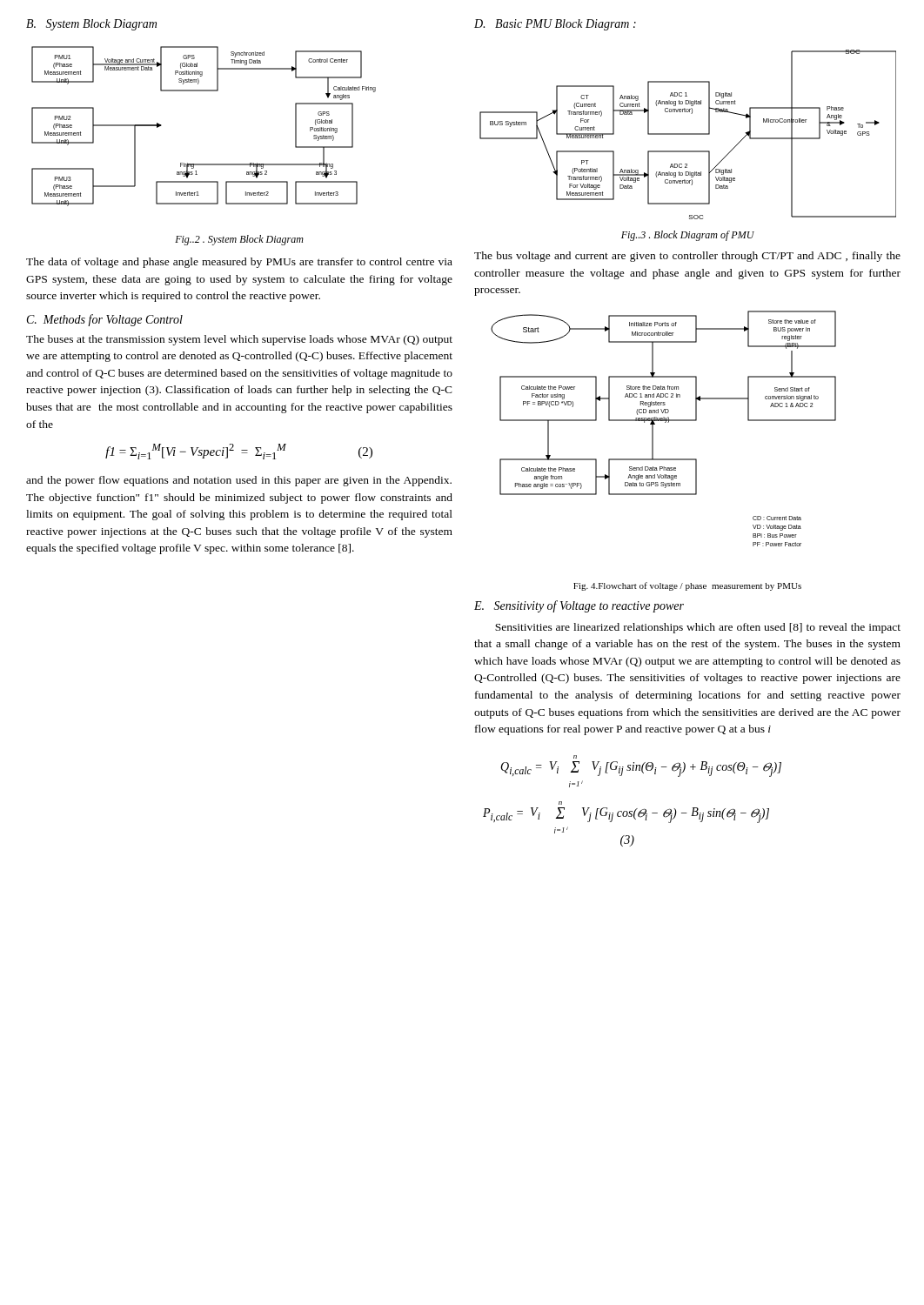Screen dimensions: 1305x924
Task: Where is the passage that starts "Sensitivities are linearized relationships which are often"?
Action: pyautogui.click(x=687, y=678)
